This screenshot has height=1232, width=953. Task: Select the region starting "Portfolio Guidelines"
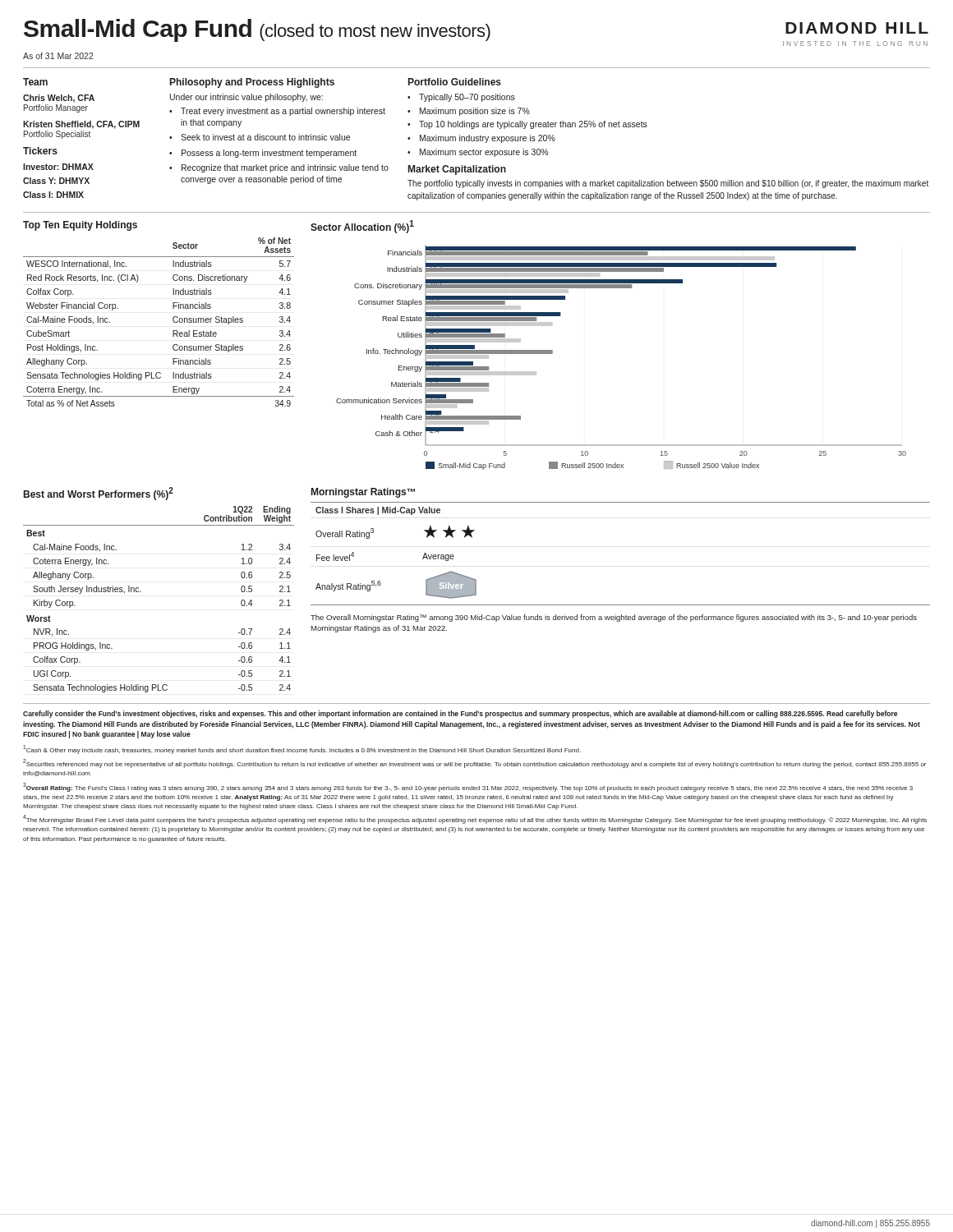454,82
